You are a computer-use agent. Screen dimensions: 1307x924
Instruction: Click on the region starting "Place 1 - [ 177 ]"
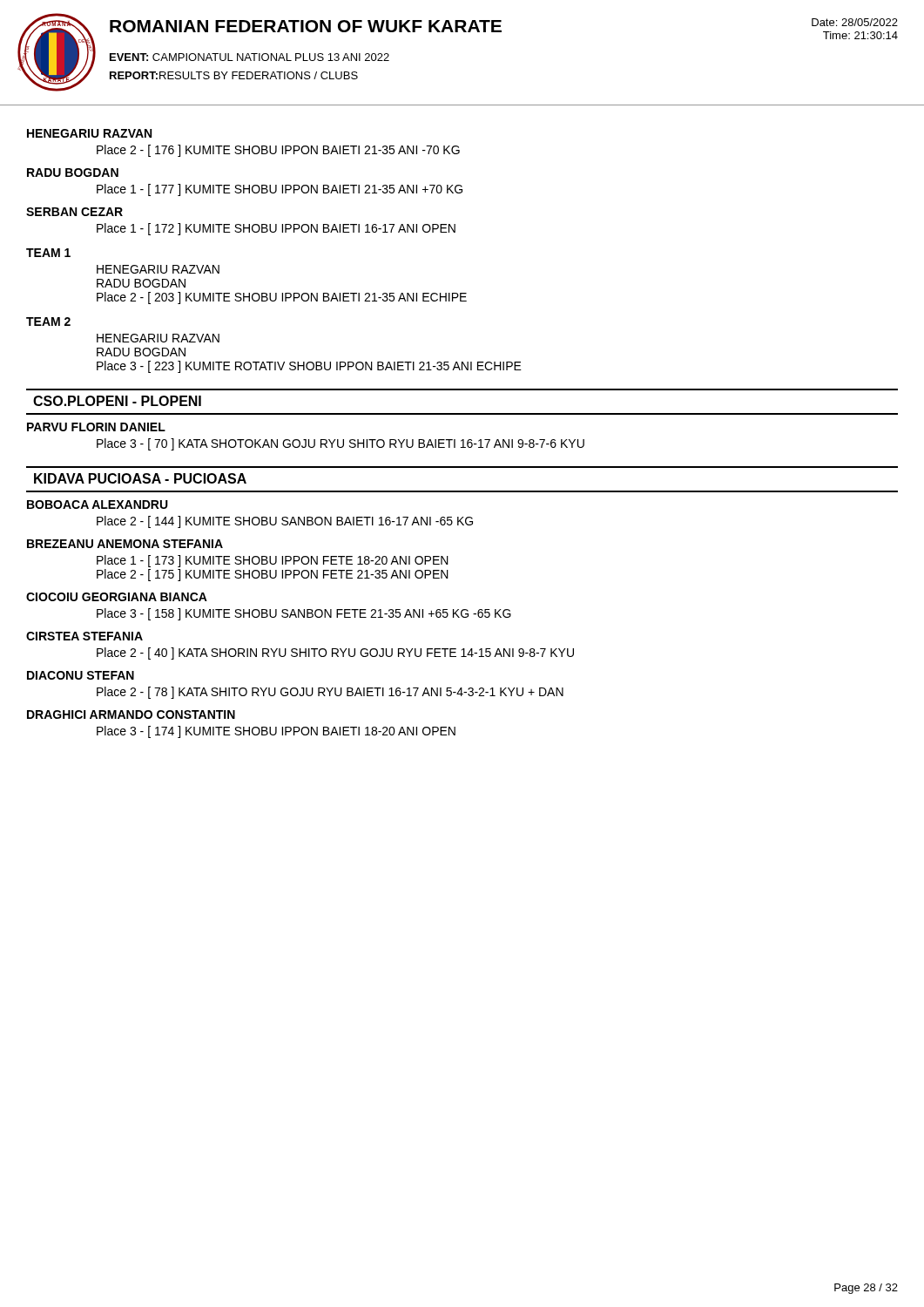(280, 189)
